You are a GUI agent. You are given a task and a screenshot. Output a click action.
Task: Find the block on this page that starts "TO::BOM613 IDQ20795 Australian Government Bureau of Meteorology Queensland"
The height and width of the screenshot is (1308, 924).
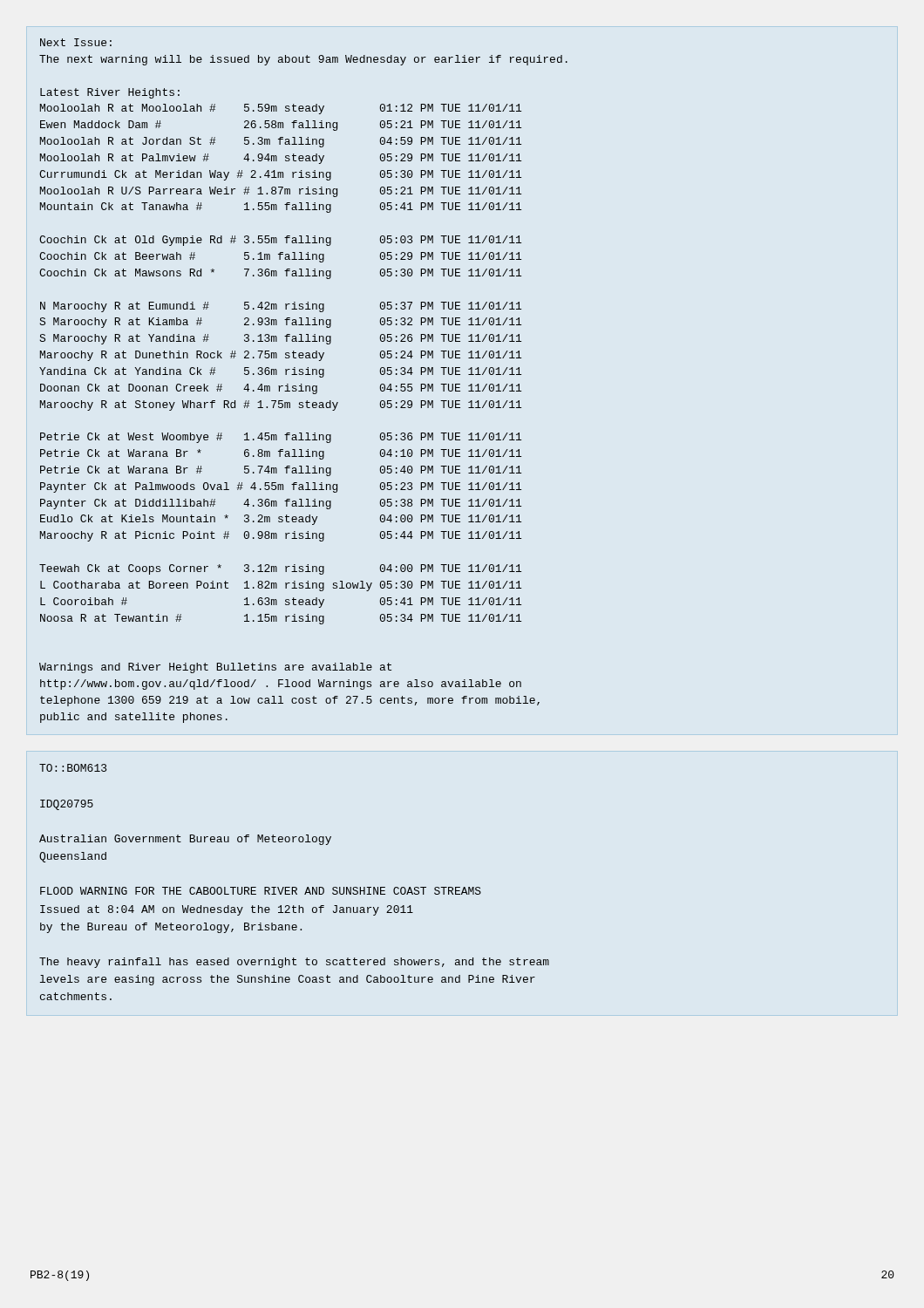coord(294,883)
